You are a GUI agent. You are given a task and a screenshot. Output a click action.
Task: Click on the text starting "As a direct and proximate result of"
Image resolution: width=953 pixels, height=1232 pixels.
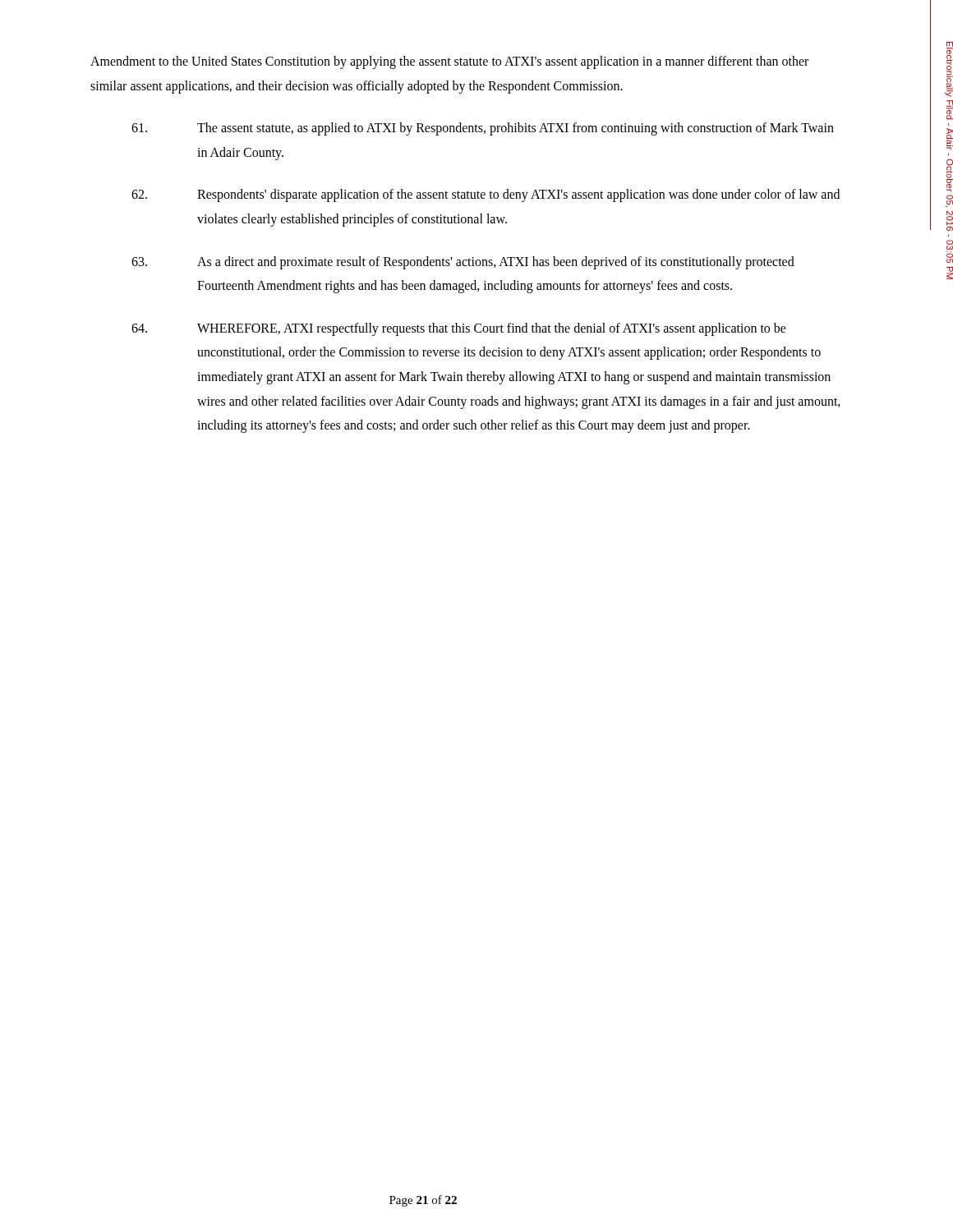pos(468,274)
